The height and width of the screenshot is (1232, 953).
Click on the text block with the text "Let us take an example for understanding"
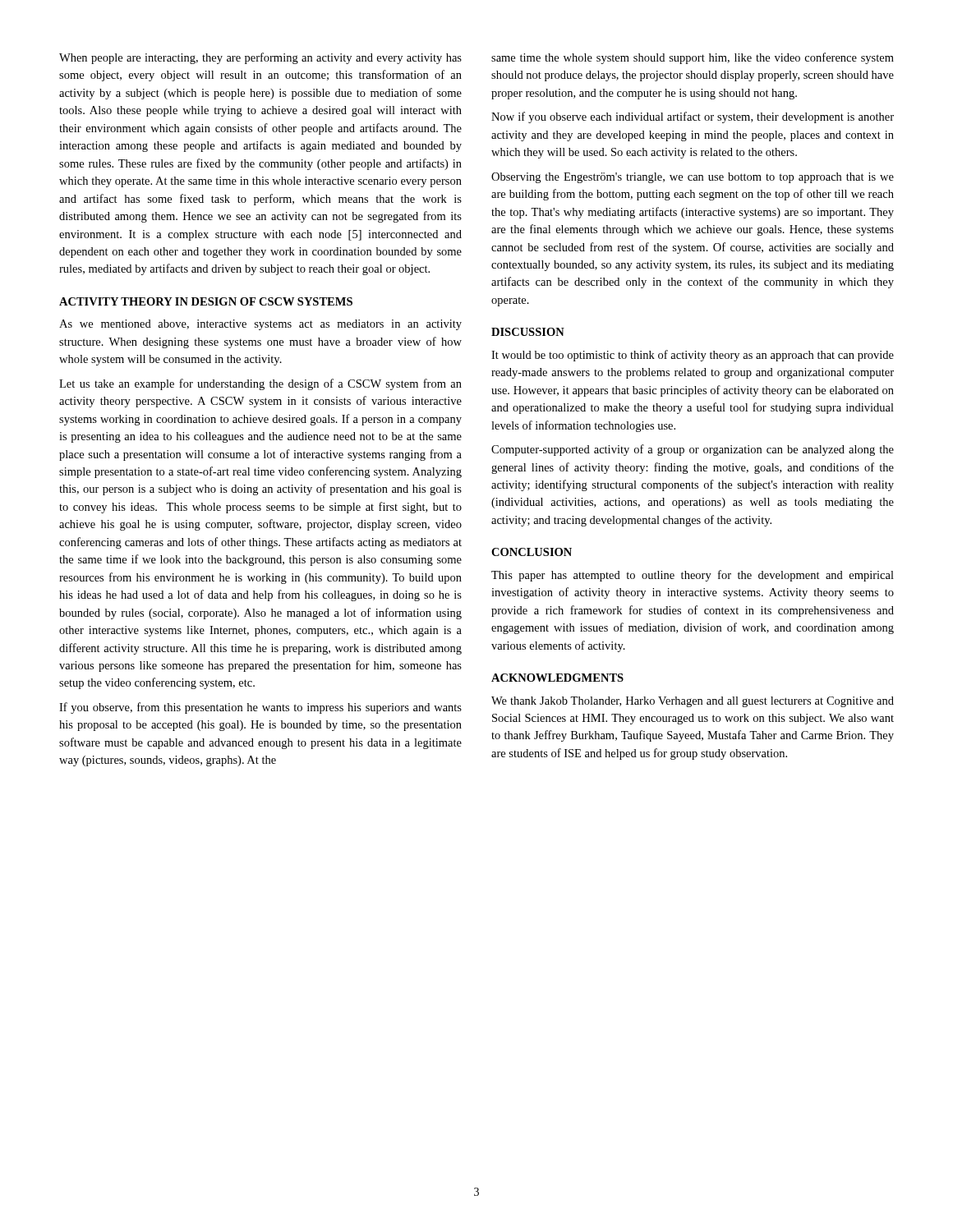260,534
